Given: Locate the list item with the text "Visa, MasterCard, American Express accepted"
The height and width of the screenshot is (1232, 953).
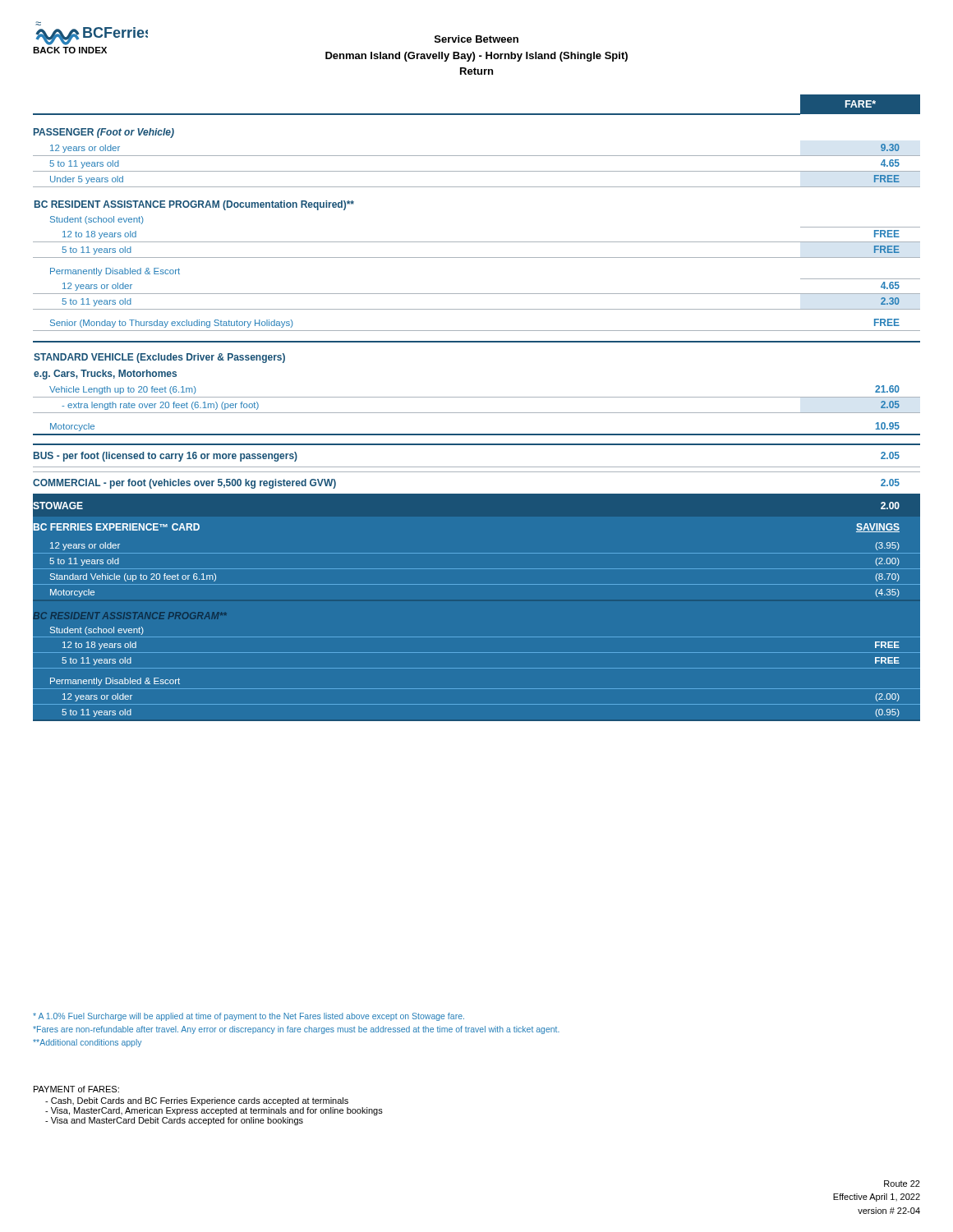Looking at the screenshot, I should [214, 1110].
